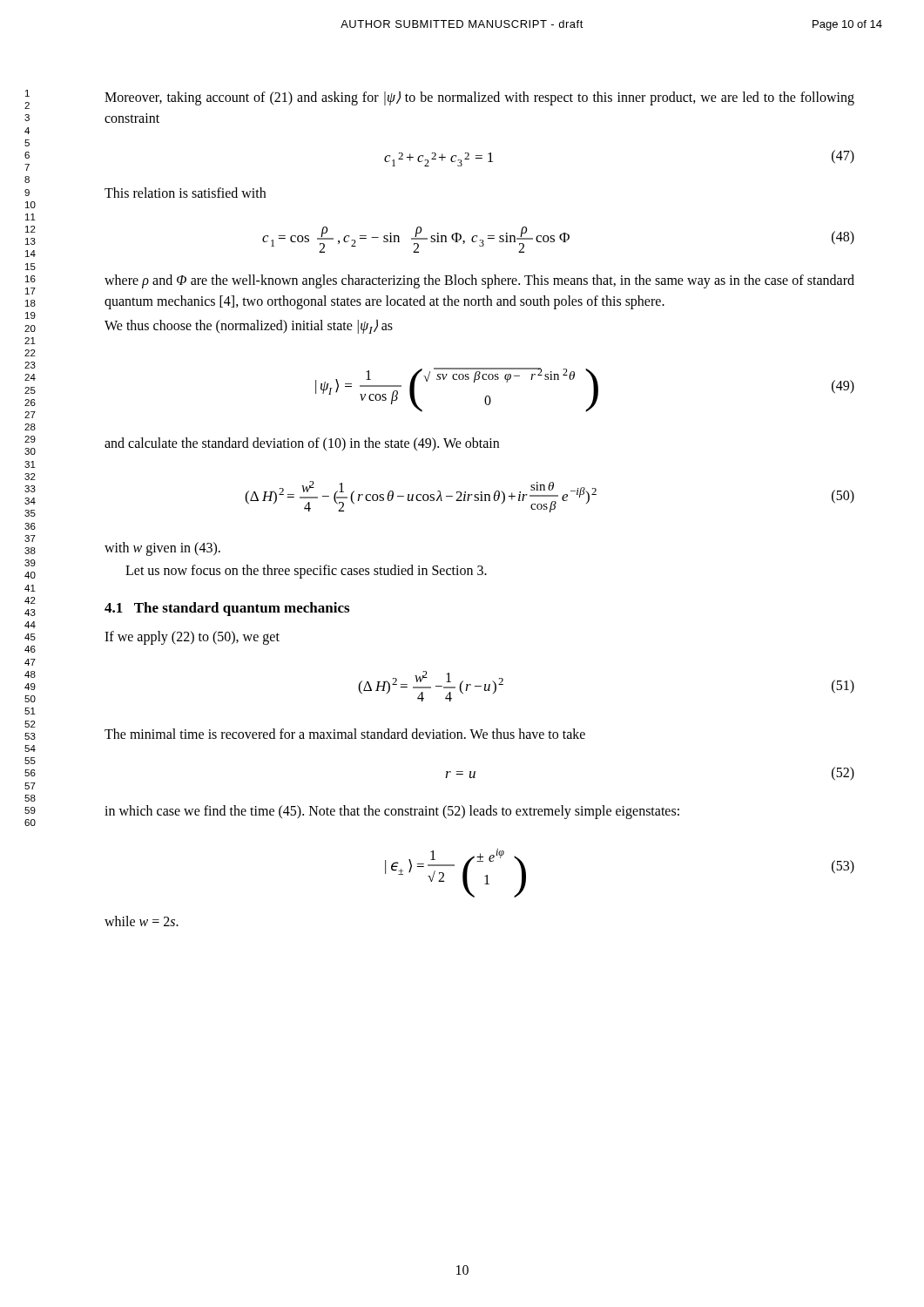Navigate to the region starting "| ϵ ± ⟩ = 1"
The image size is (924, 1307).
coord(467,873)
